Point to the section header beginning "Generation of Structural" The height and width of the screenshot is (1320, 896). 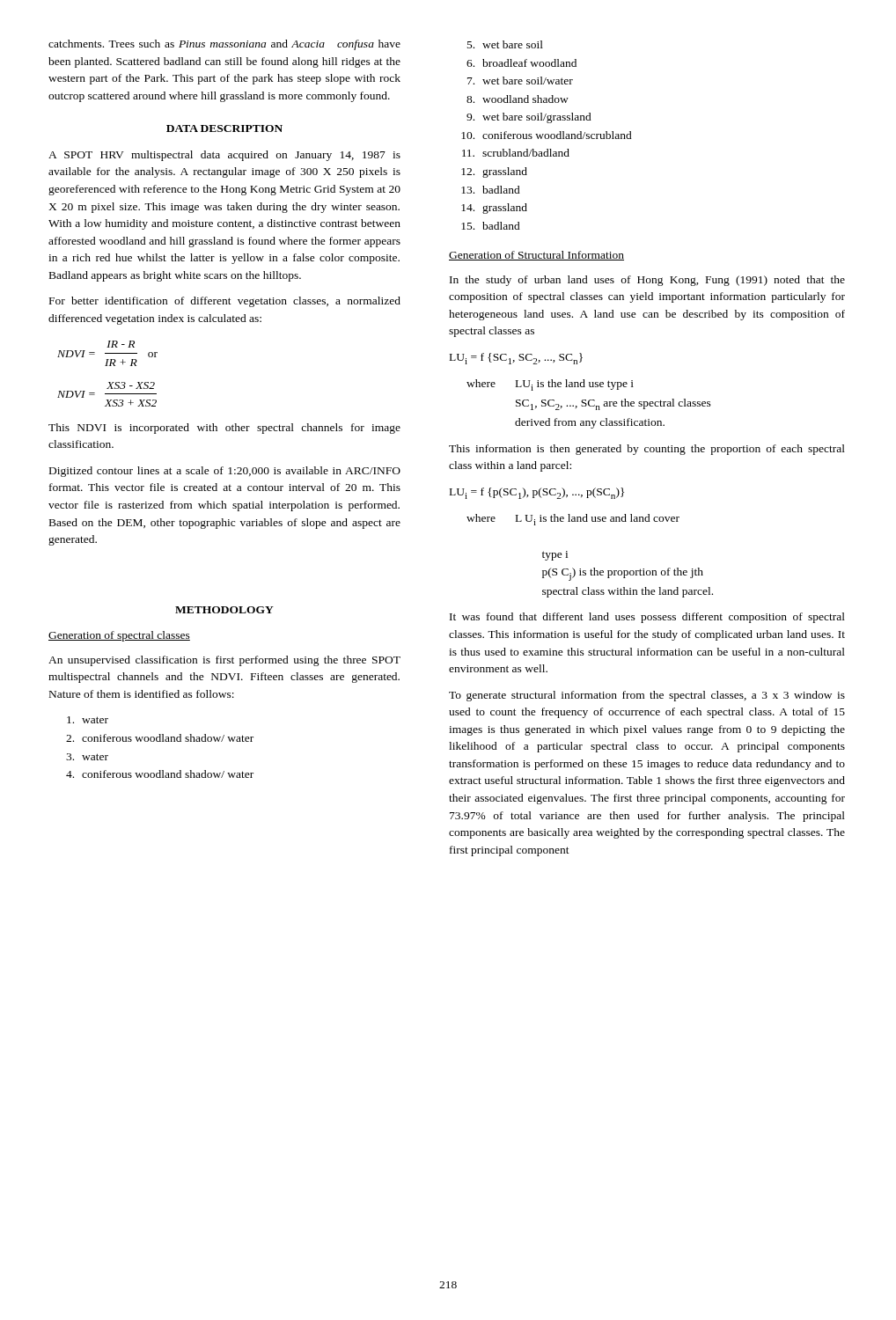(536, 255)
